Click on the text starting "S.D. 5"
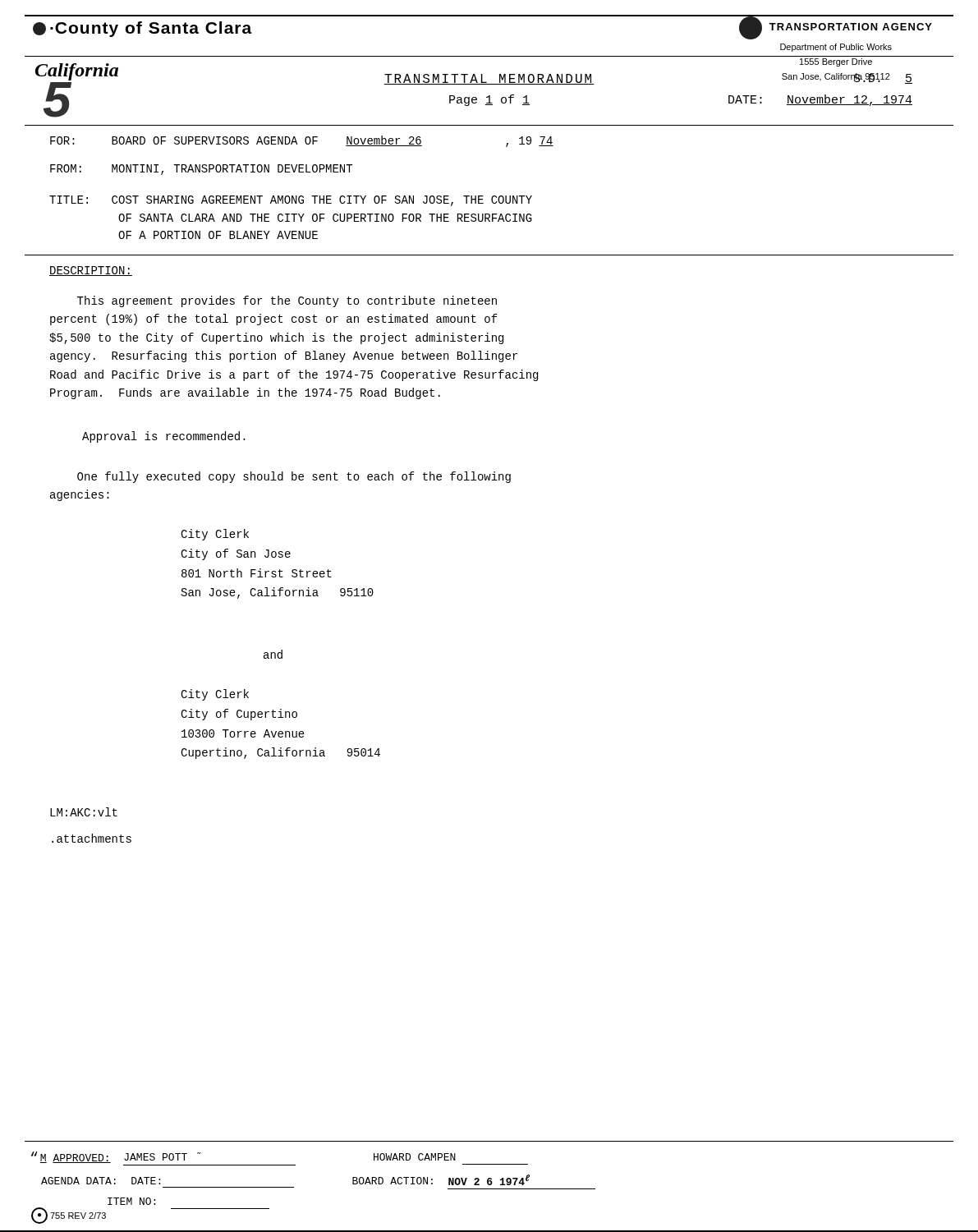The width and height of the screenshot is (978, 1232). click(883, 79)
